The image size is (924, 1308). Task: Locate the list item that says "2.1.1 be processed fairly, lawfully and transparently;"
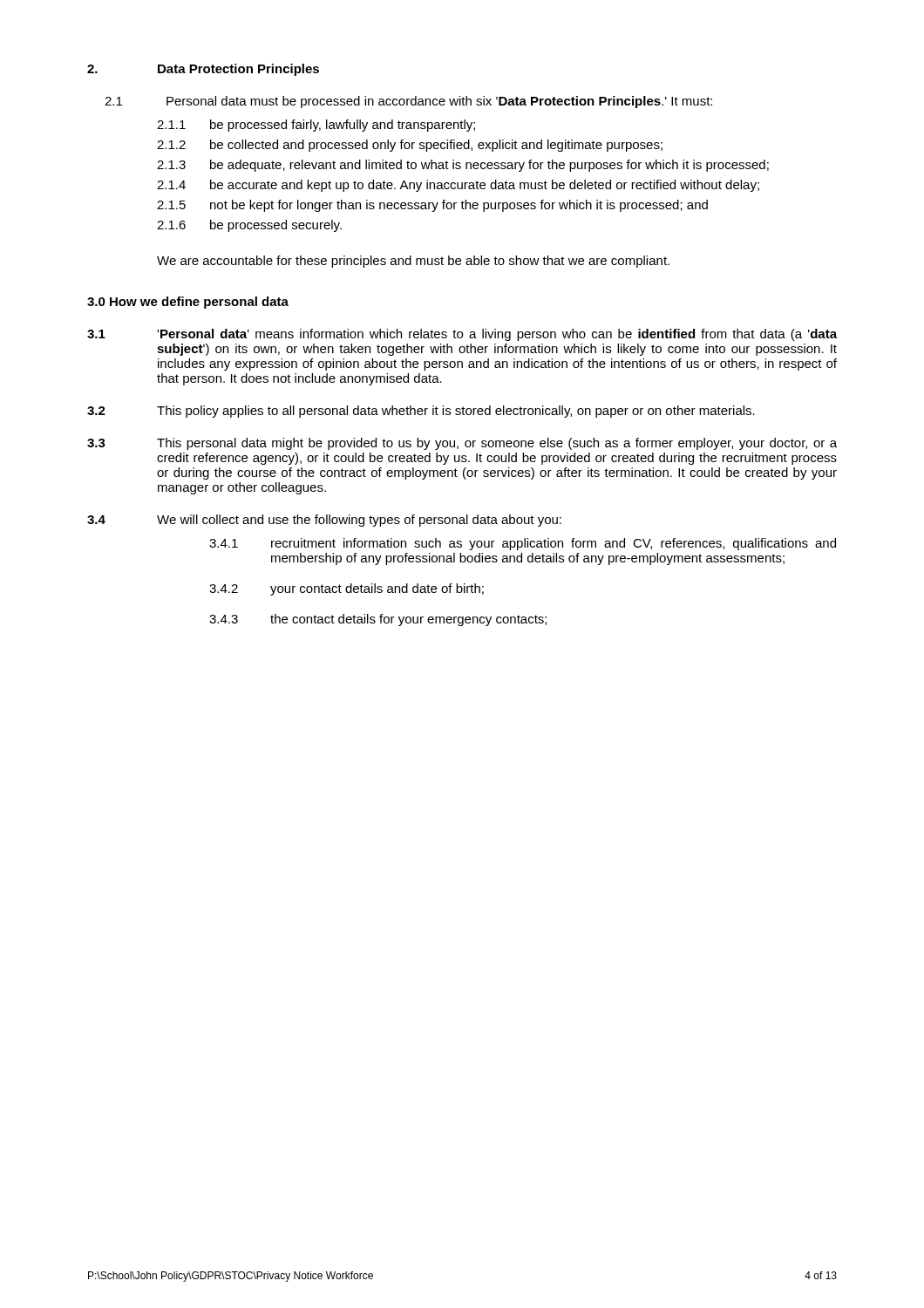(316, 126)
